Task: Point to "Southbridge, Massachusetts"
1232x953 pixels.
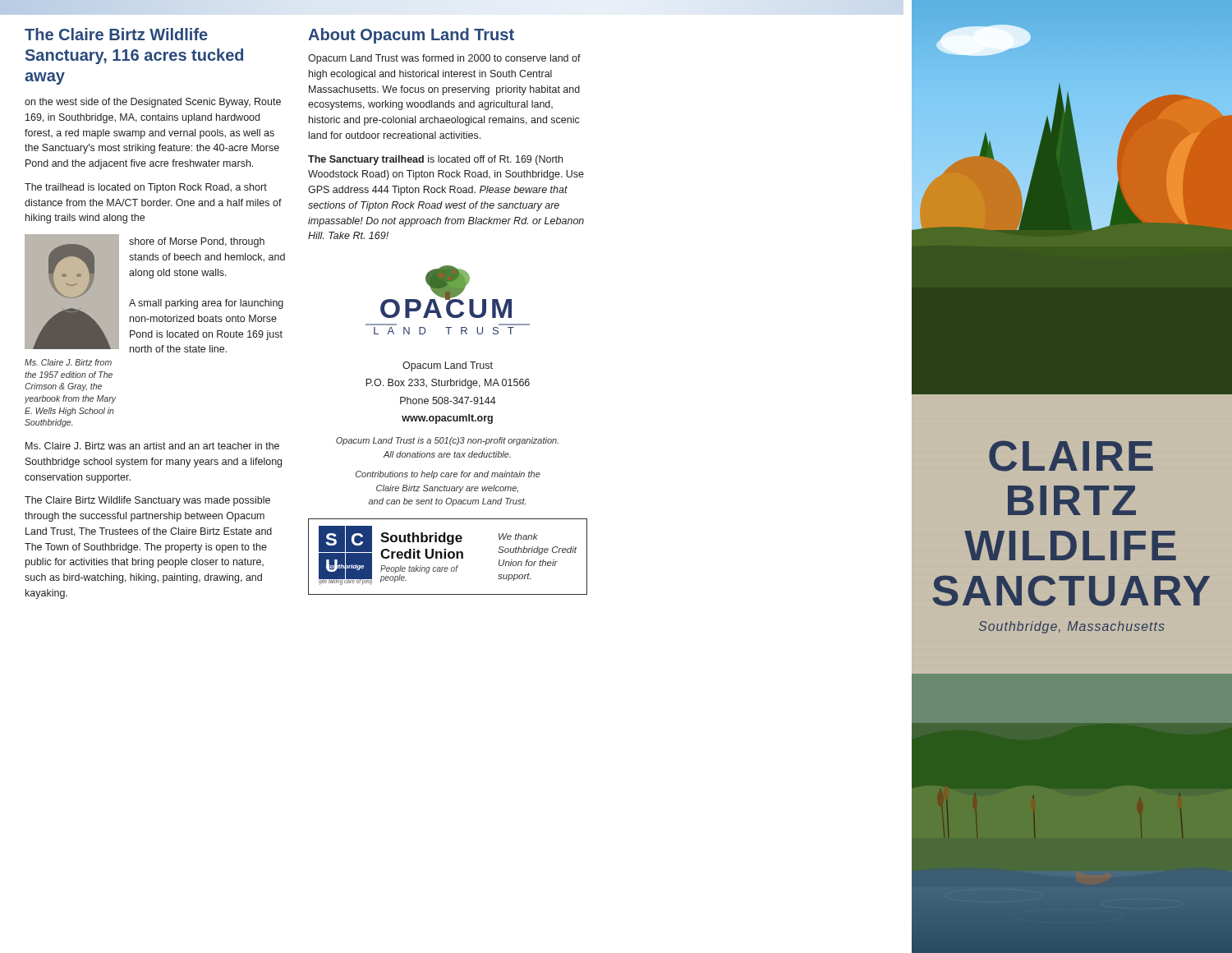Action: click(1072, 627)
